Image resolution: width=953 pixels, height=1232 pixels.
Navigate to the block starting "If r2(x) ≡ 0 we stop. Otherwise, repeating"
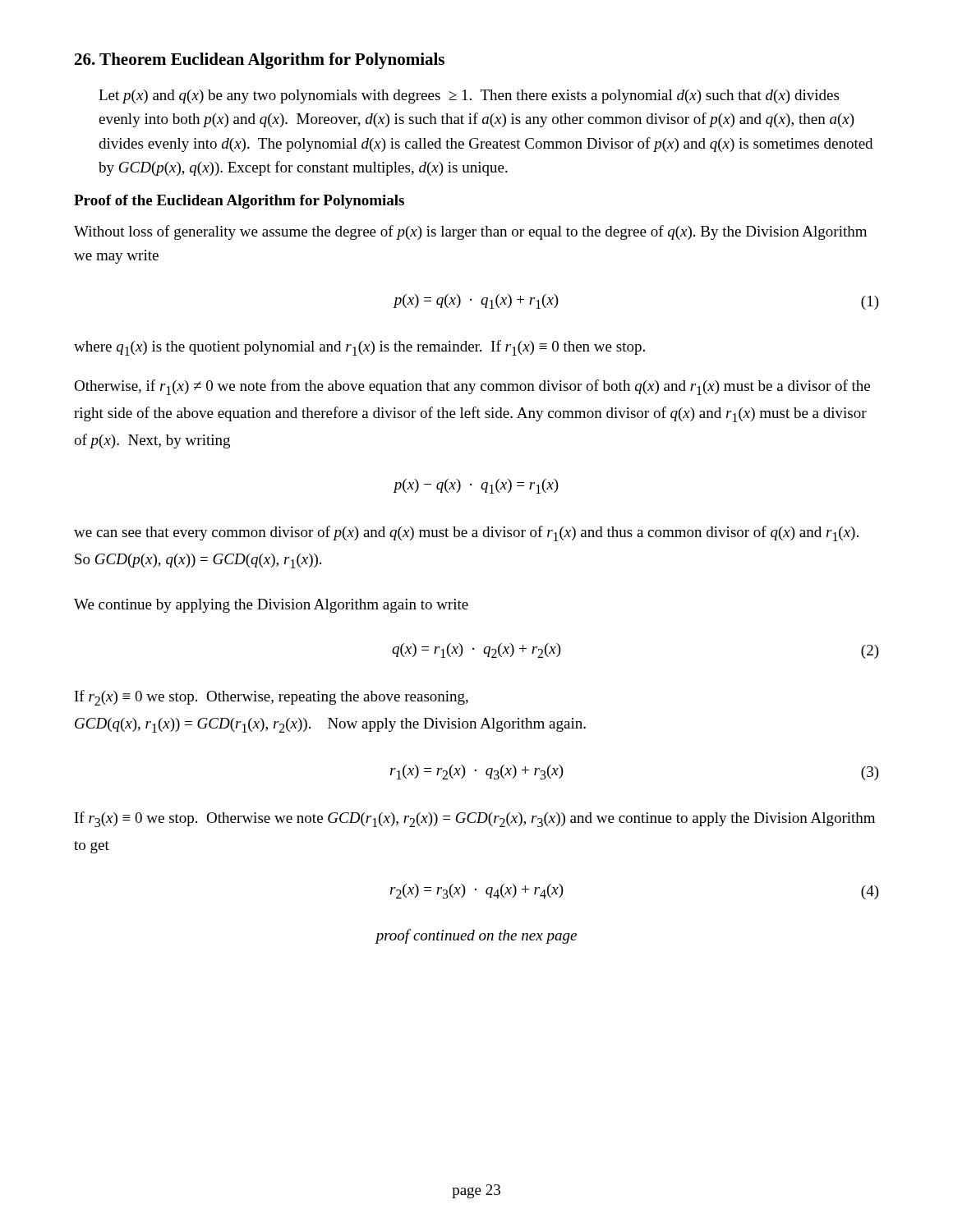pos(330,711)
